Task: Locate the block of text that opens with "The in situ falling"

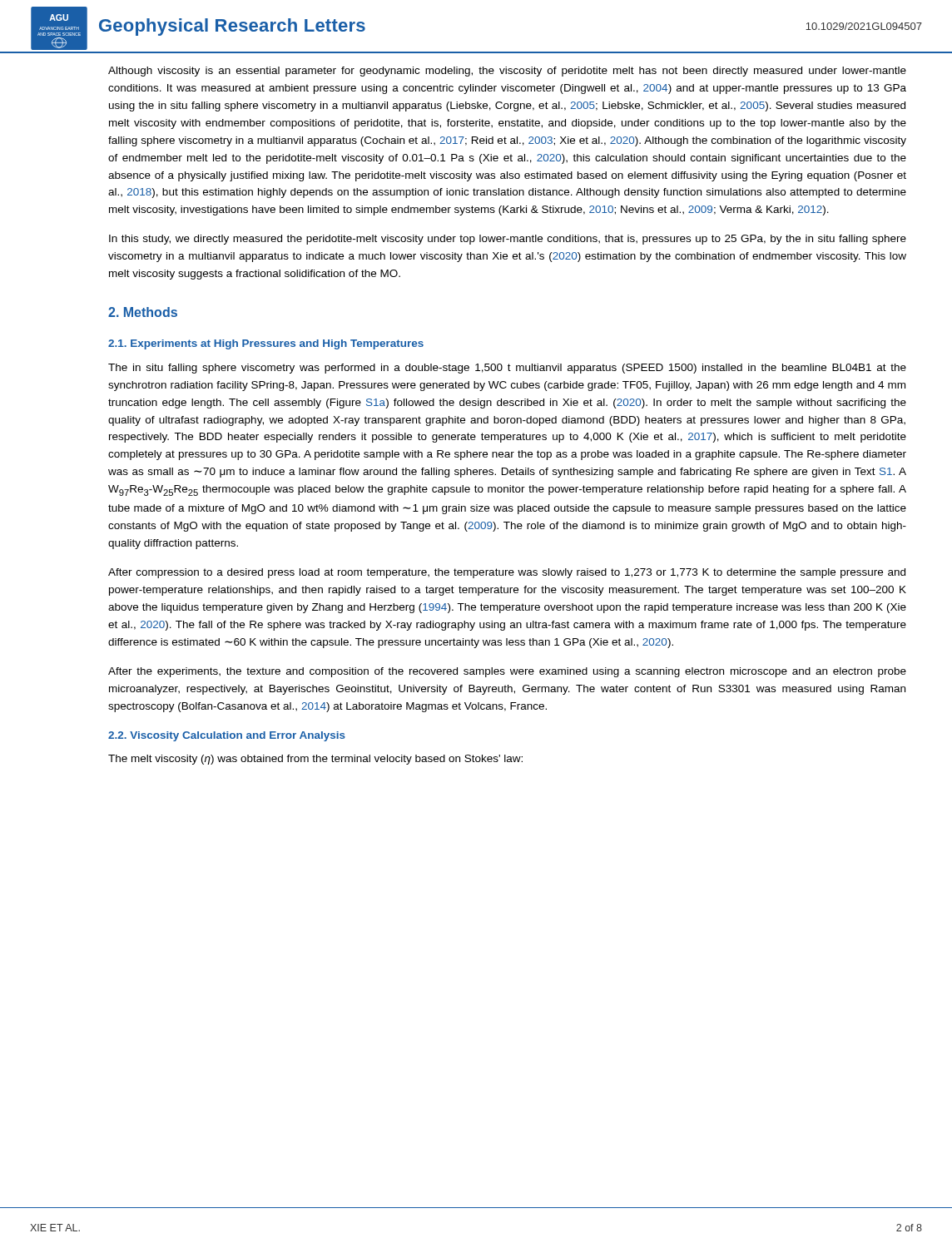Action: point(507,455)
